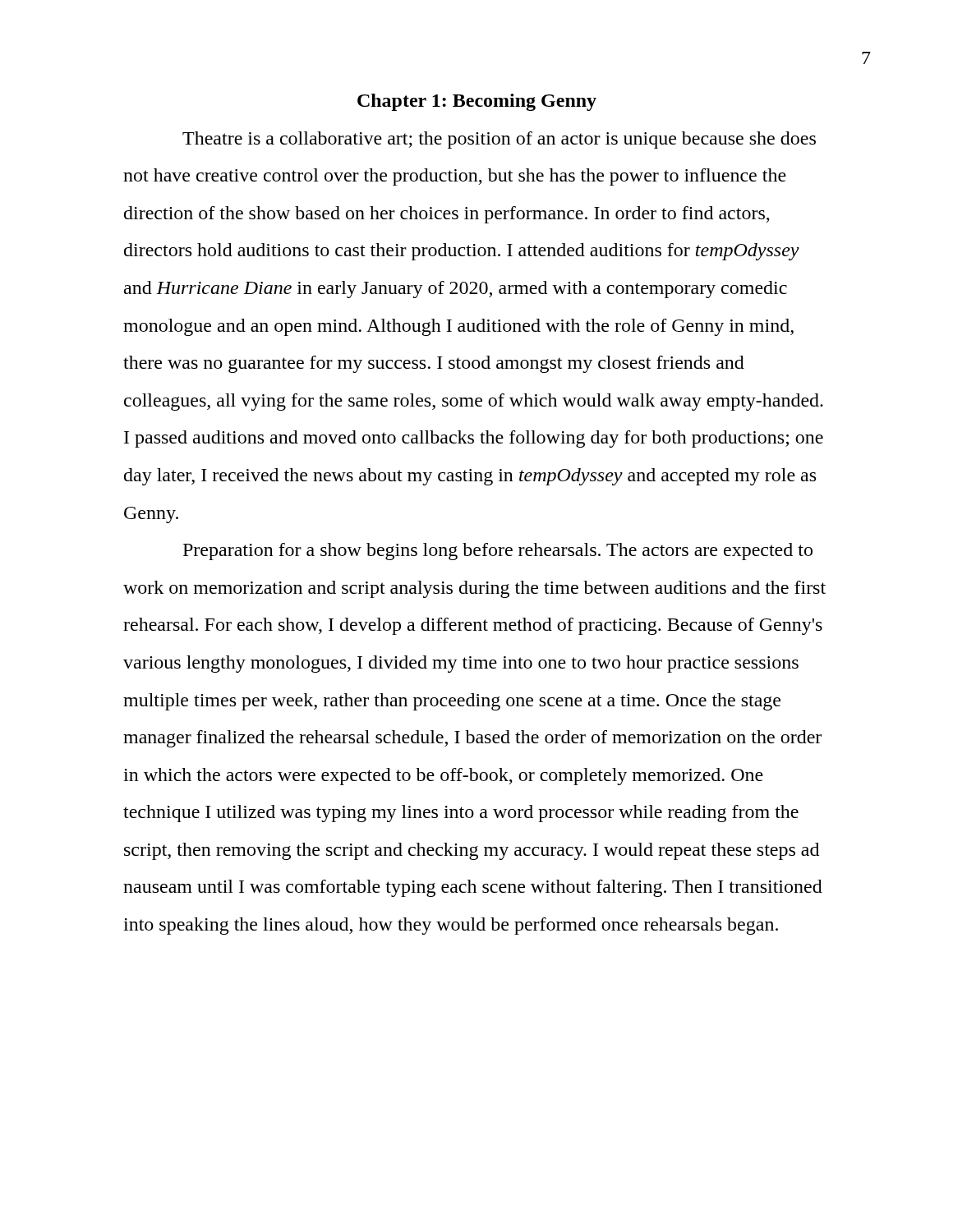Point to "Chapter 1: Becoming Genny"
The height and width of the screenshot is (1232, 953).
[x=476, y=100]
